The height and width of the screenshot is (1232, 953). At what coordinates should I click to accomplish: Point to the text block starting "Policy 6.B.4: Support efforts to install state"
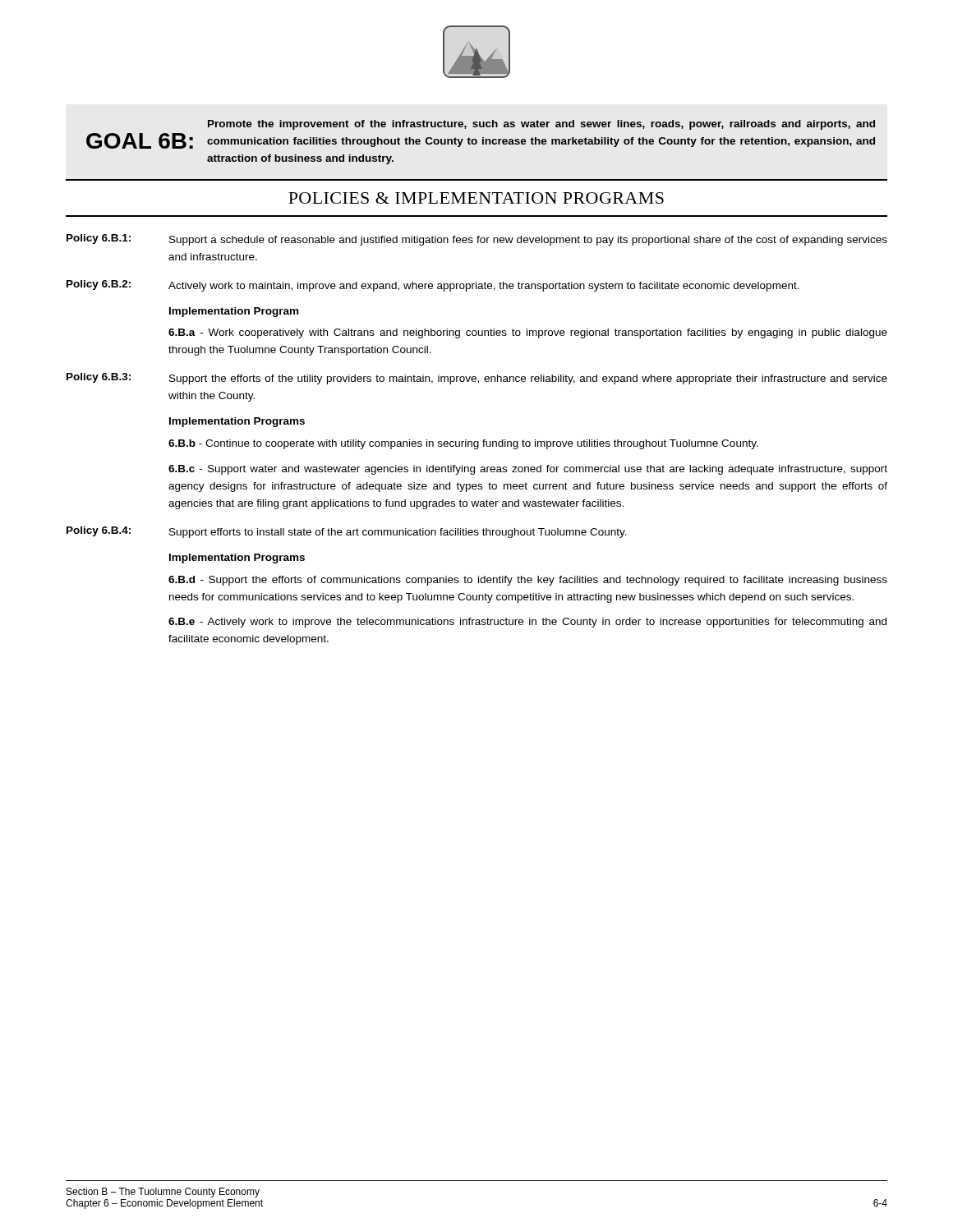click(476, 590)
